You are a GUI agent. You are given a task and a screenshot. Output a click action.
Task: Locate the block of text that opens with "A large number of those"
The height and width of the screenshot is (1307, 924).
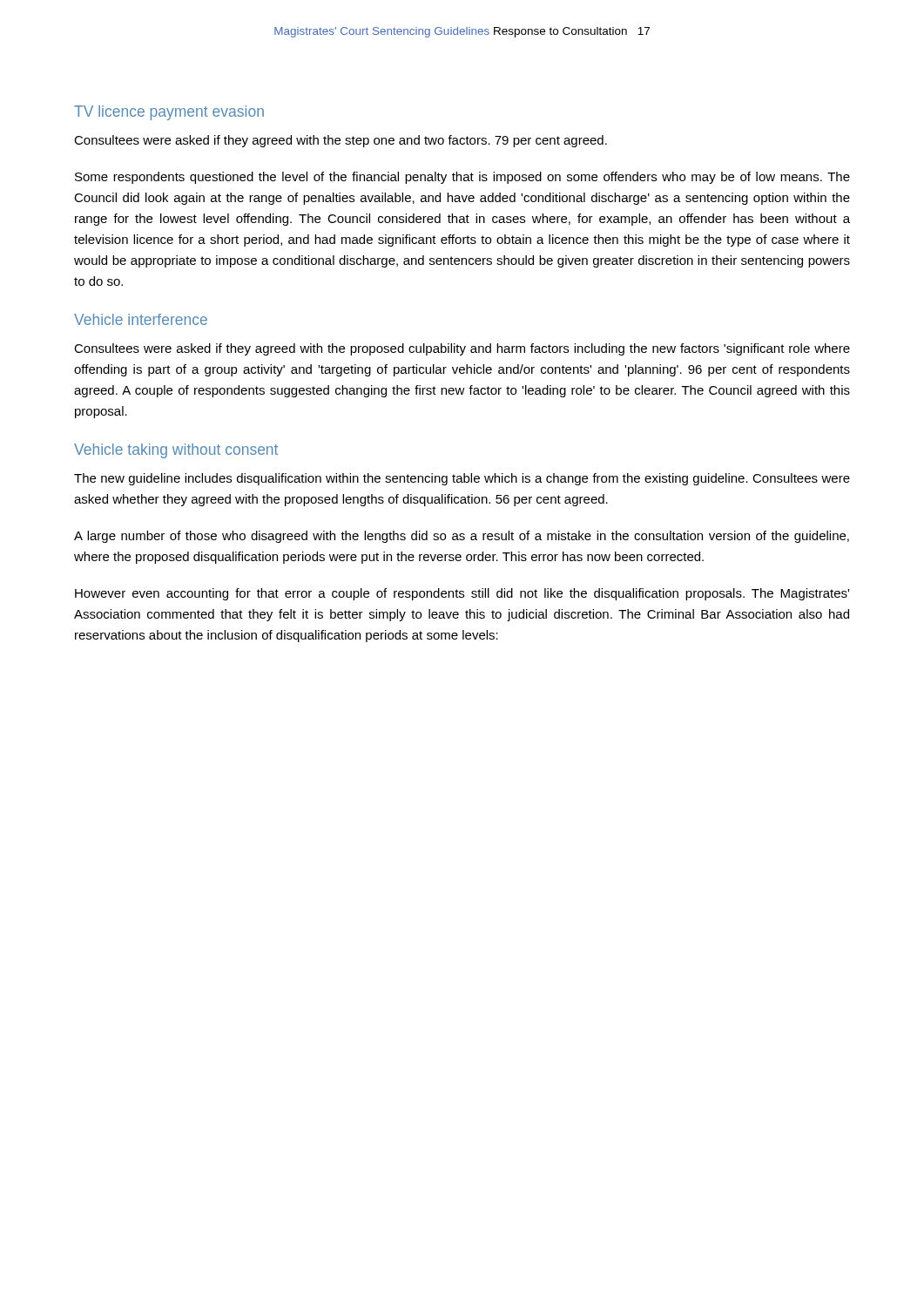(462, 546)
